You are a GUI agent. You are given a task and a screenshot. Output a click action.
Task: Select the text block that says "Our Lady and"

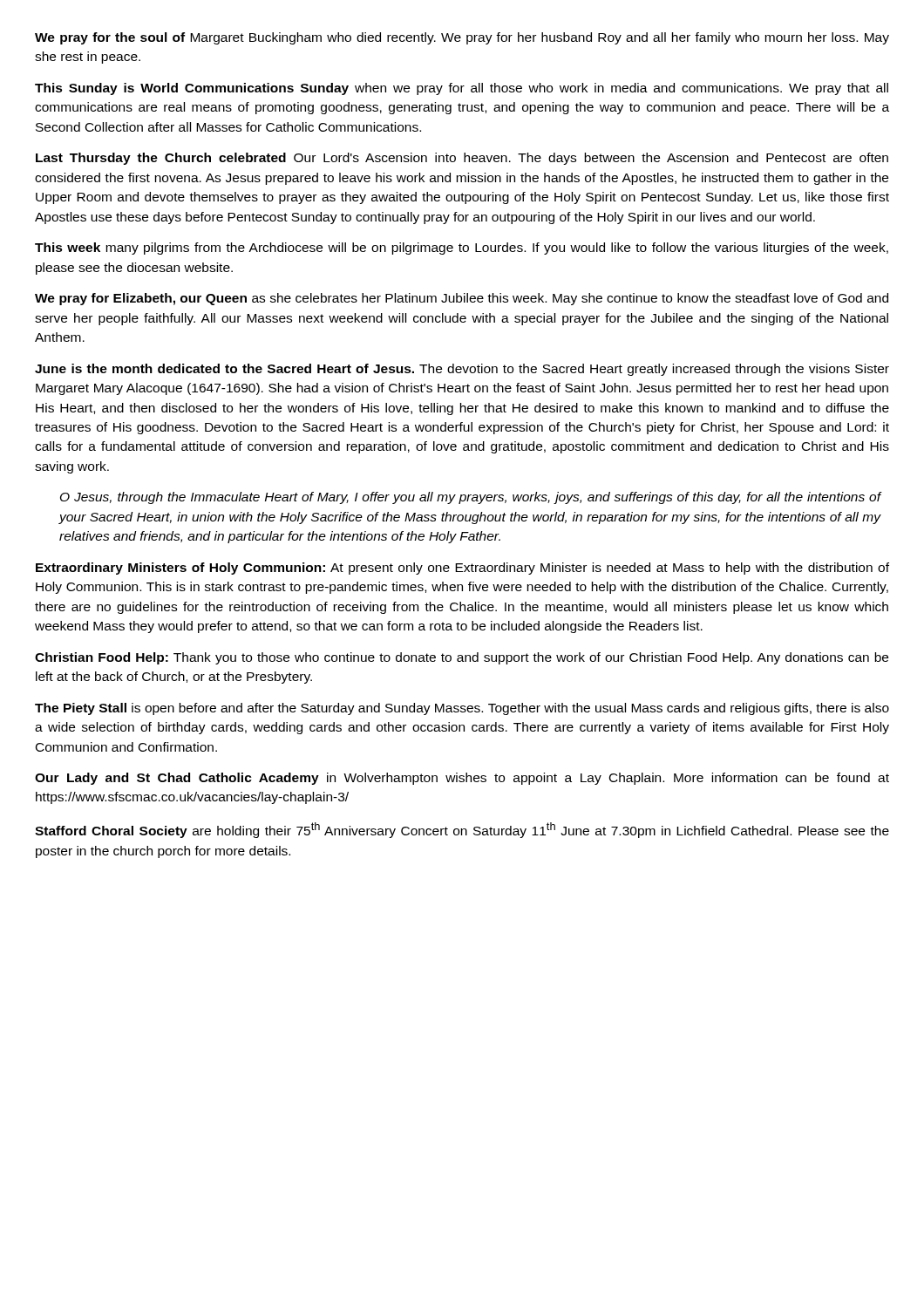pyautogui.click(x=462, y=787)
